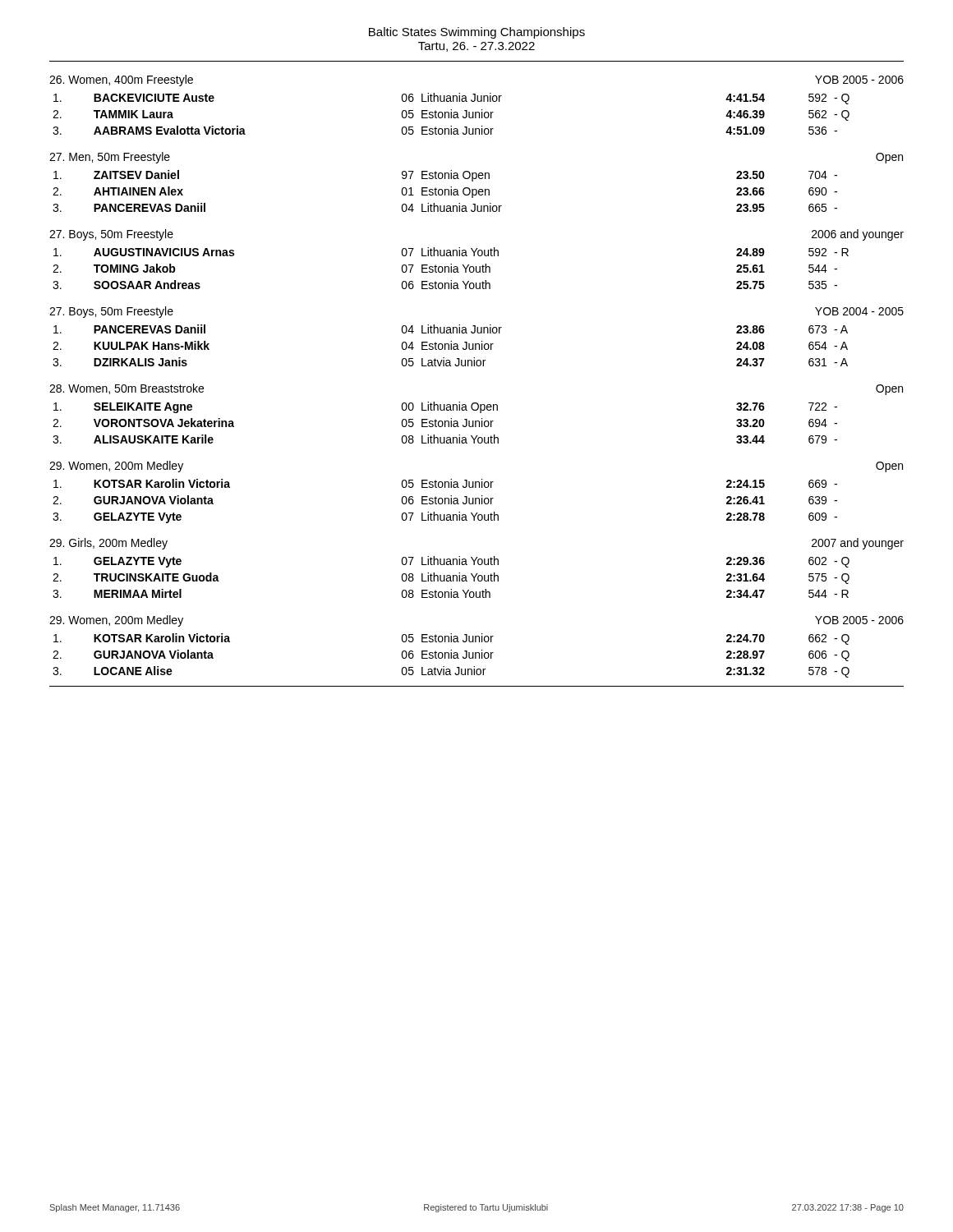Point to the block starting "27. Men, 50m Freestyle Open"
953x1232 pixels.
(109, 157)
